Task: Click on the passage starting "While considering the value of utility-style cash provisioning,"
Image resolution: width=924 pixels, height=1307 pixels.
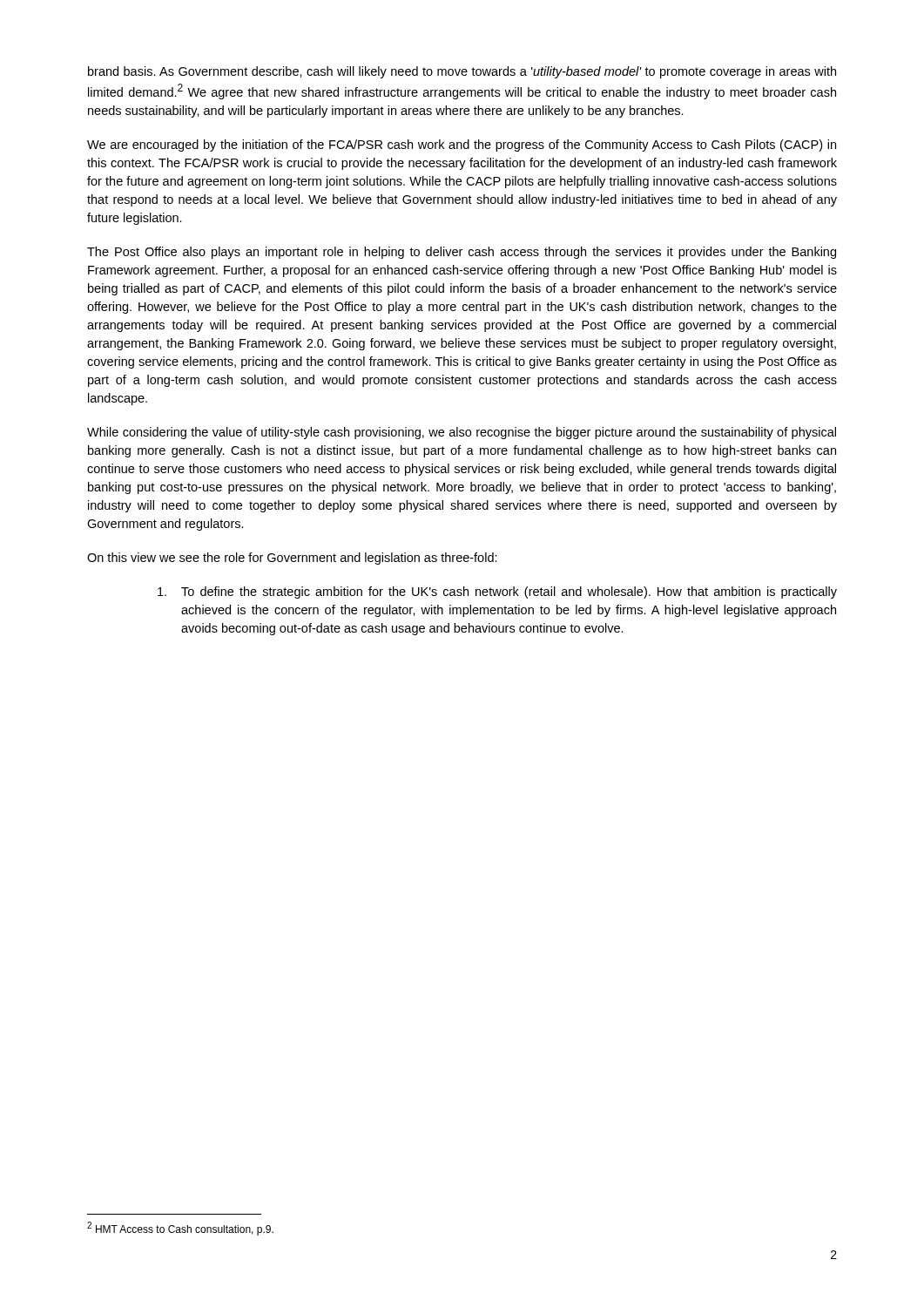Action: 462,478
